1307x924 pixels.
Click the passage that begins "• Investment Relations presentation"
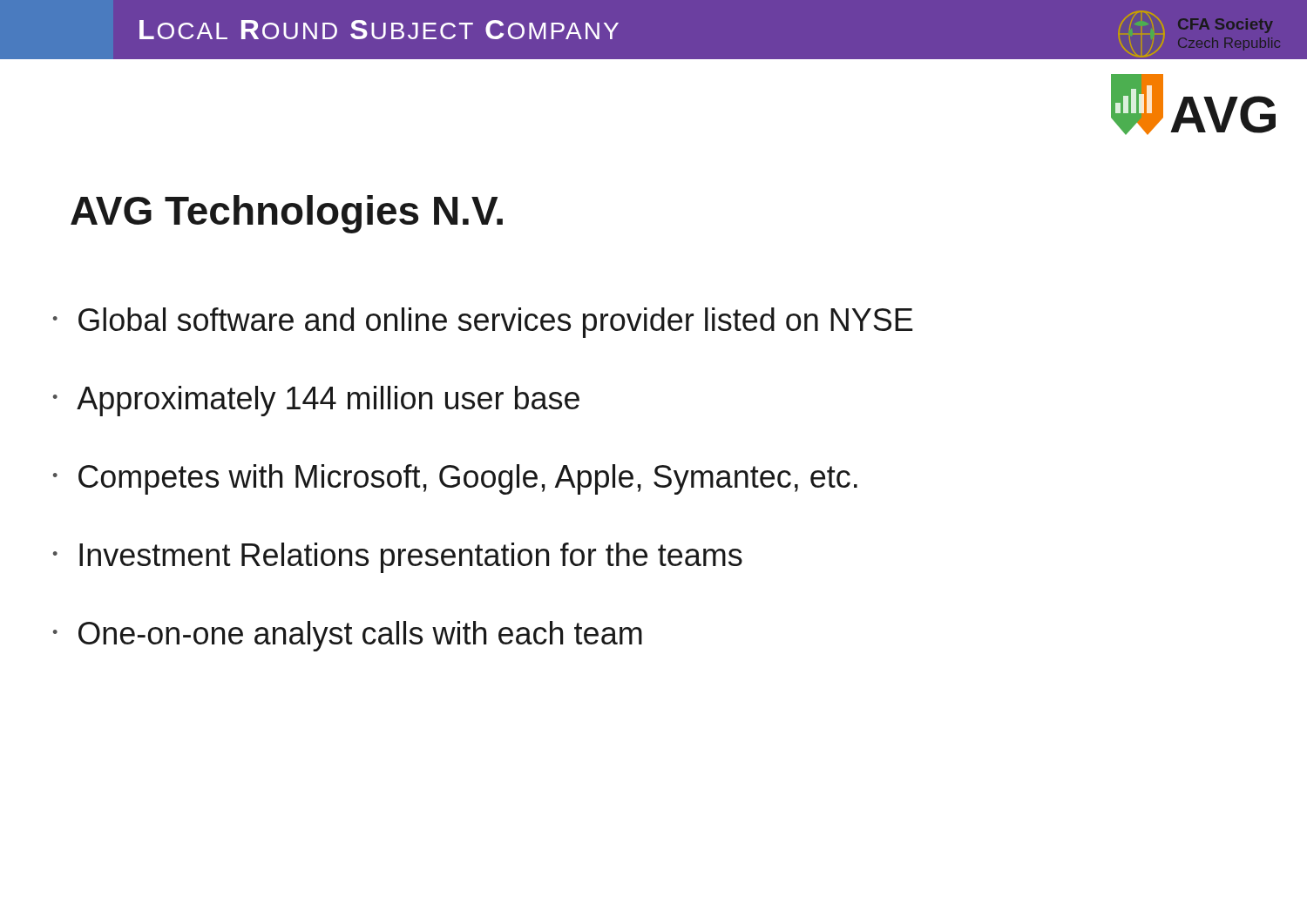point(398,556)
